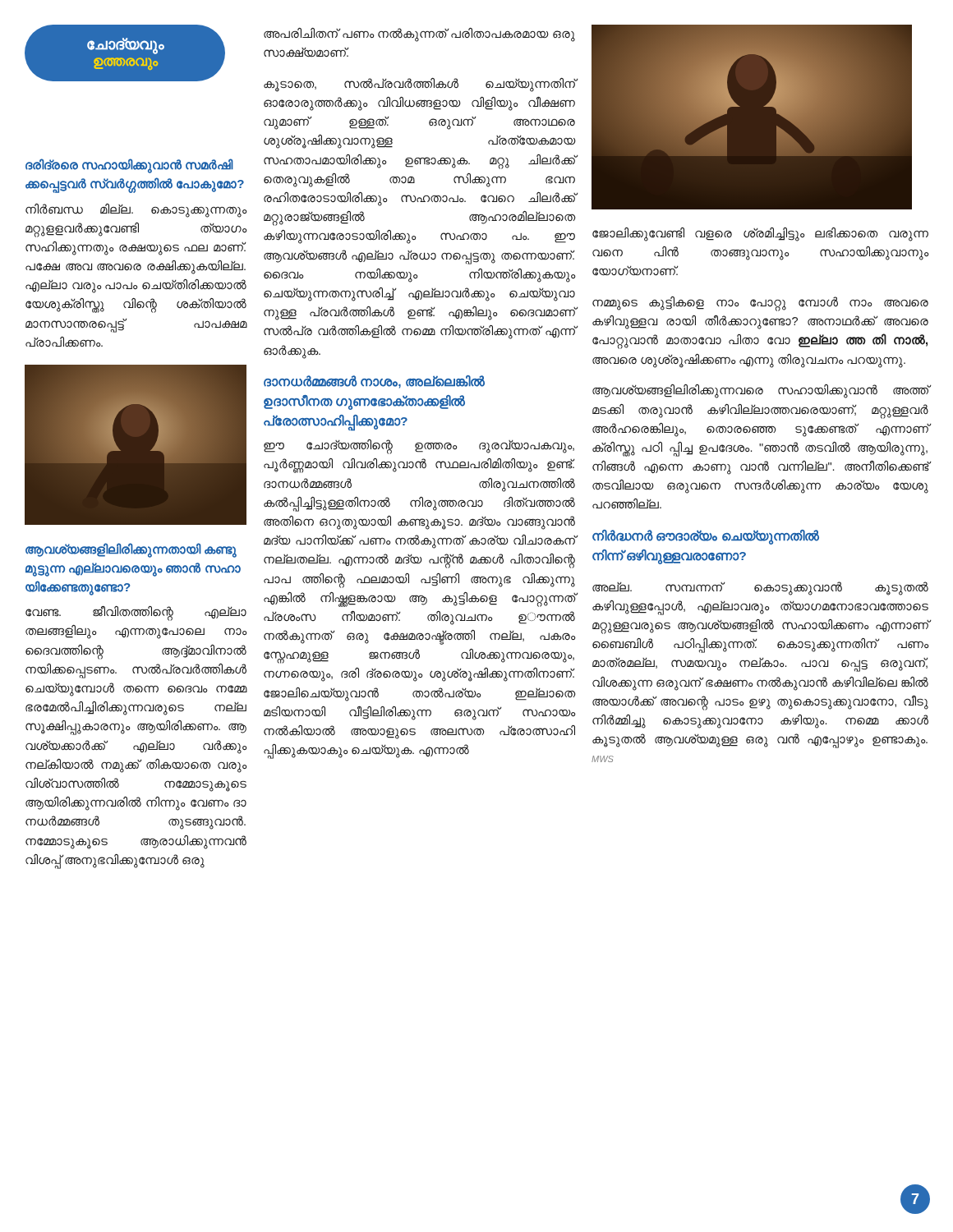Click on the section header containing "നിർദ്ധനർ ഔദാര്യം ചെയ്യുന്നതിൽനിന്ന്"

(760, 546)
